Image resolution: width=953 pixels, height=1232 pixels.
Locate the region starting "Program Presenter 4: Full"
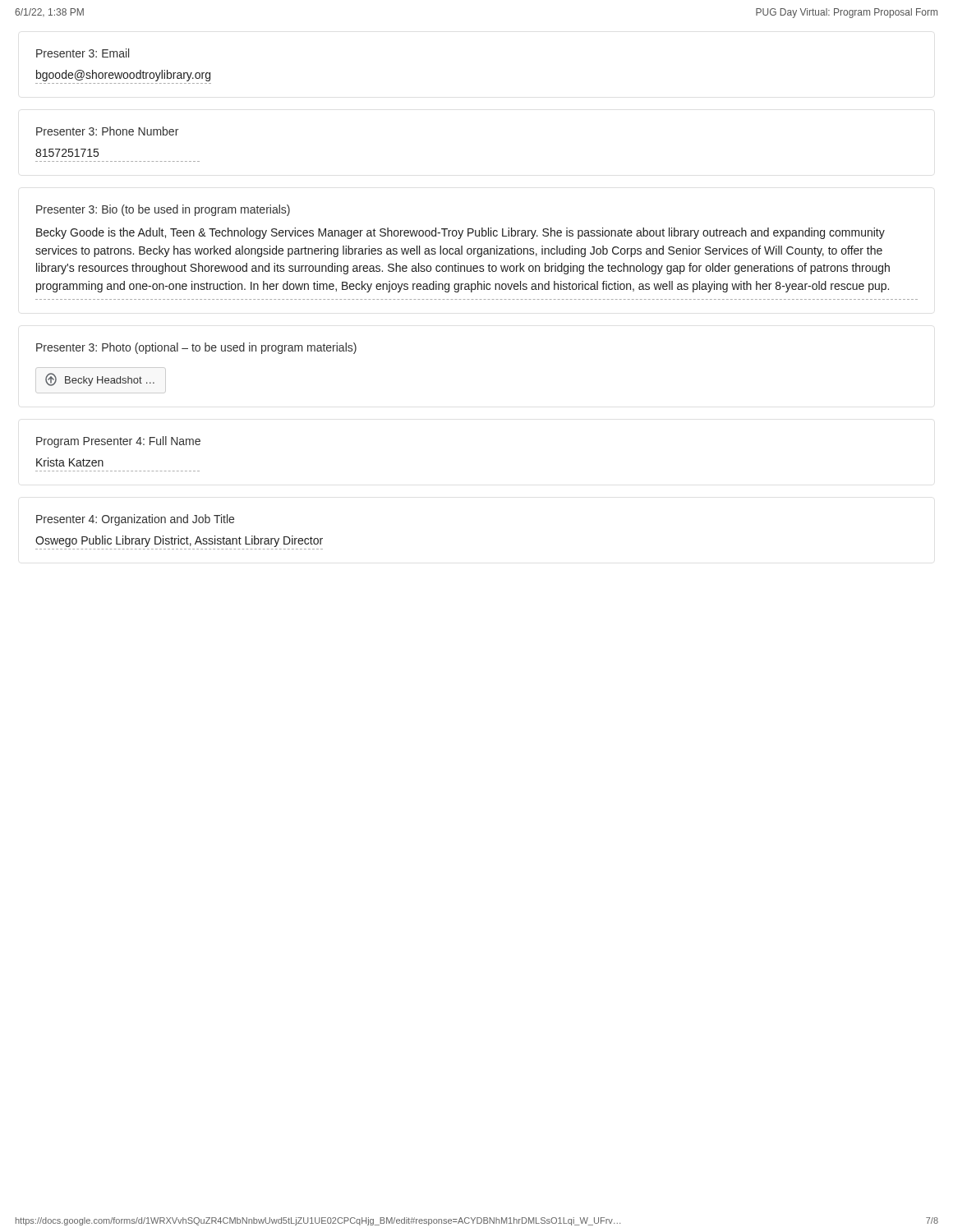118,442
